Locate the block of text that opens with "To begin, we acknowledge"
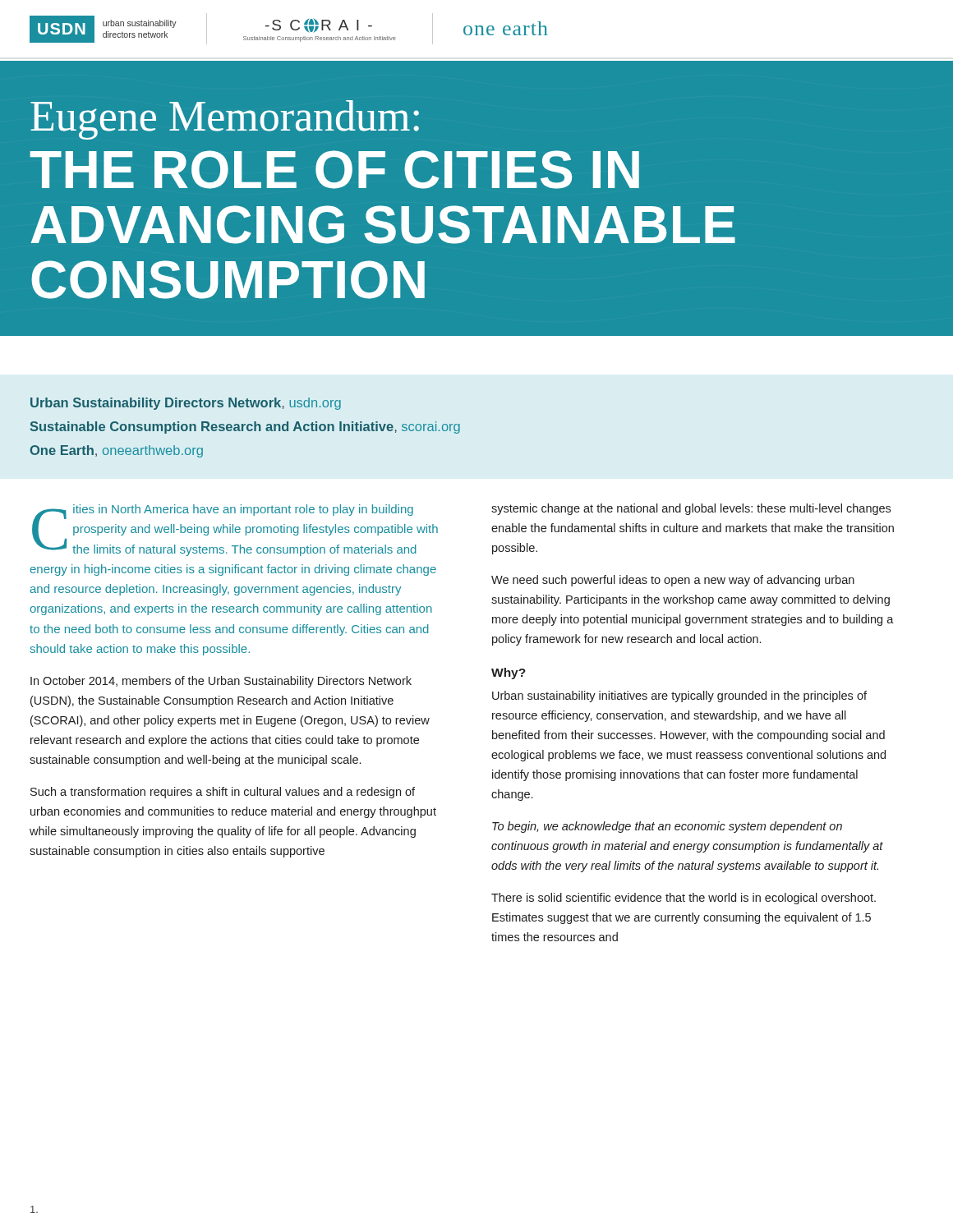 tap(687, 846)
